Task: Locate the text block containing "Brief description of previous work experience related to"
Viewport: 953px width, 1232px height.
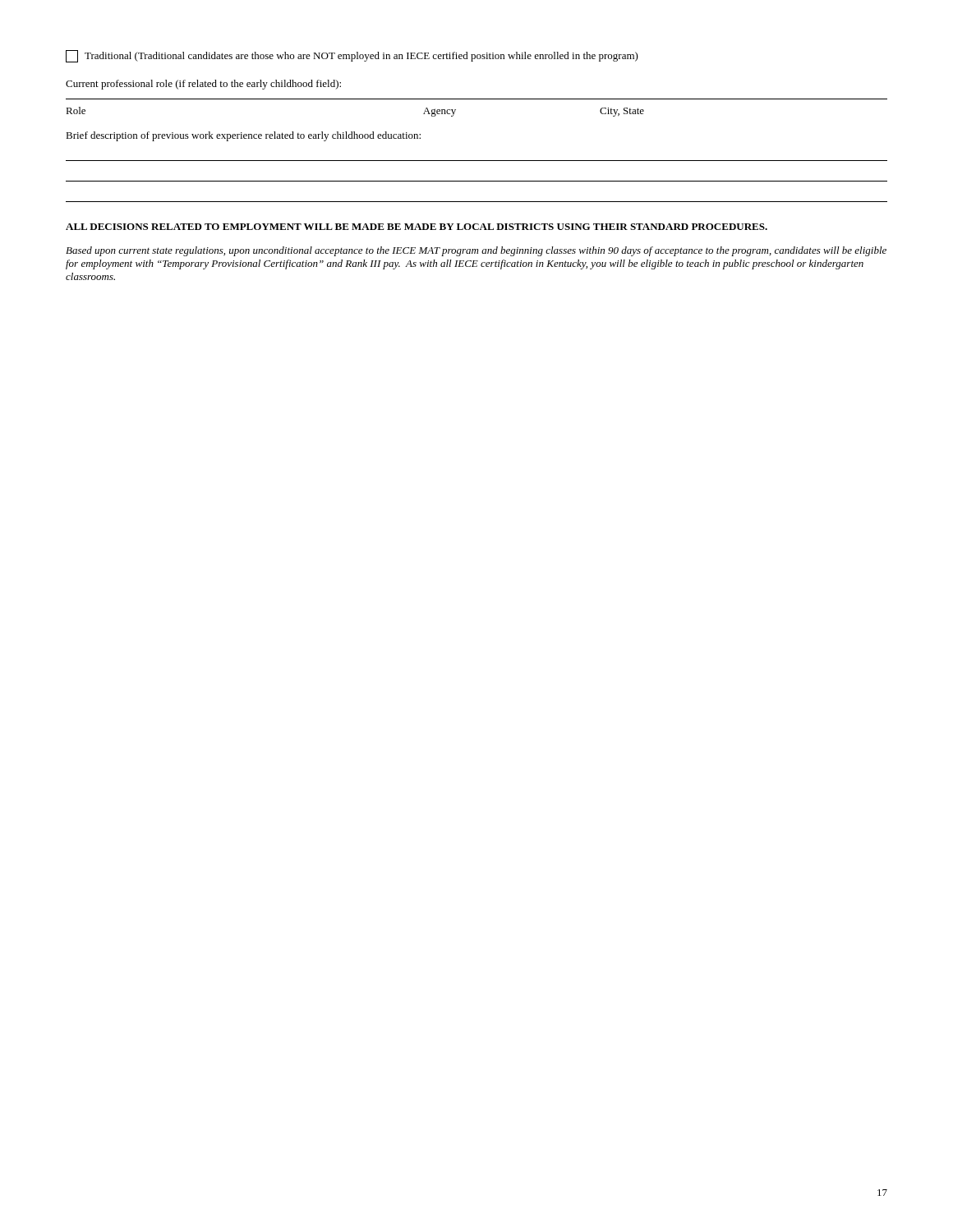Action: click(x=244, y=135)
